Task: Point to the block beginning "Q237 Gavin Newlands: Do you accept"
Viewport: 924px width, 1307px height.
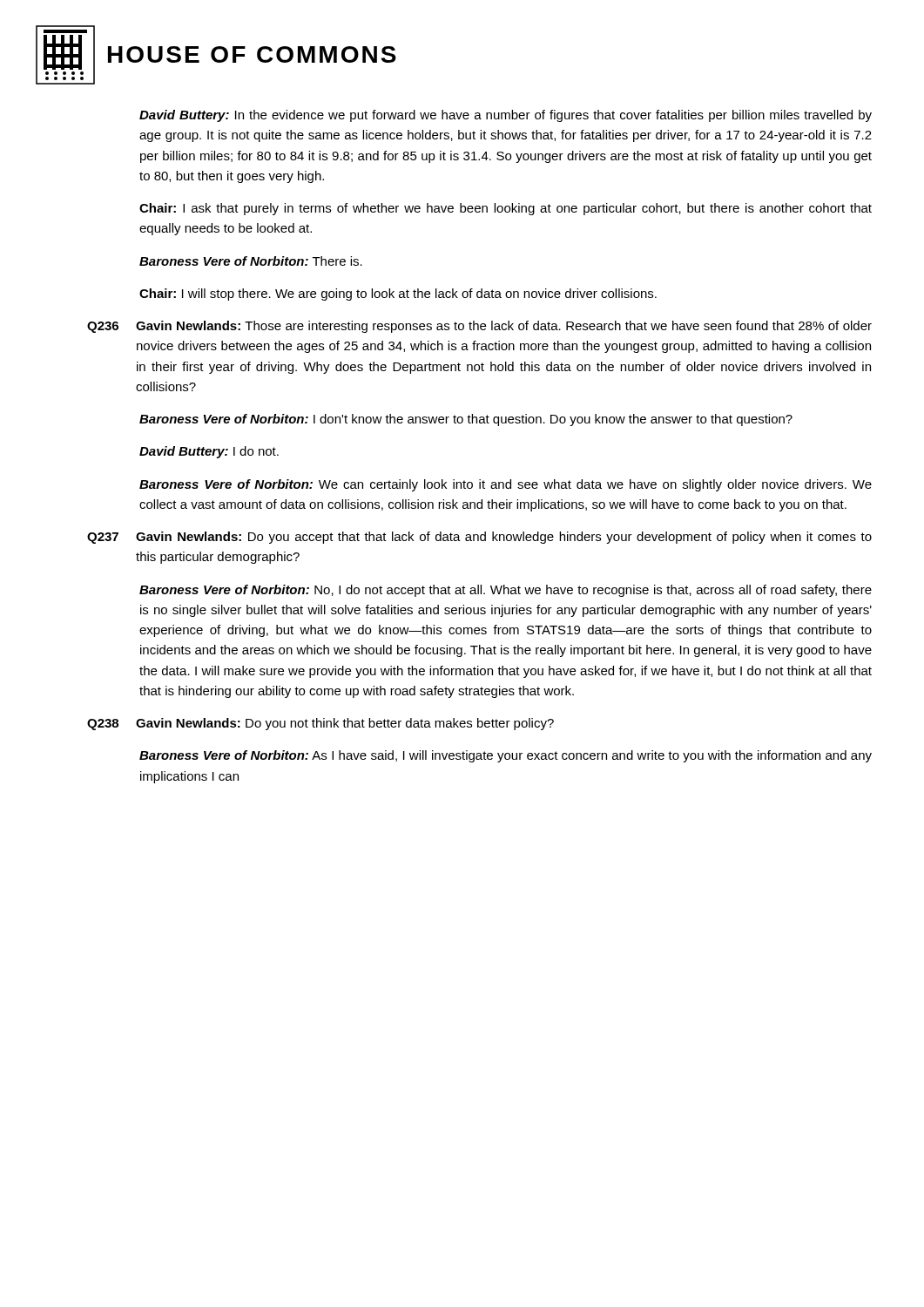Action: click(x=479, y=547)
